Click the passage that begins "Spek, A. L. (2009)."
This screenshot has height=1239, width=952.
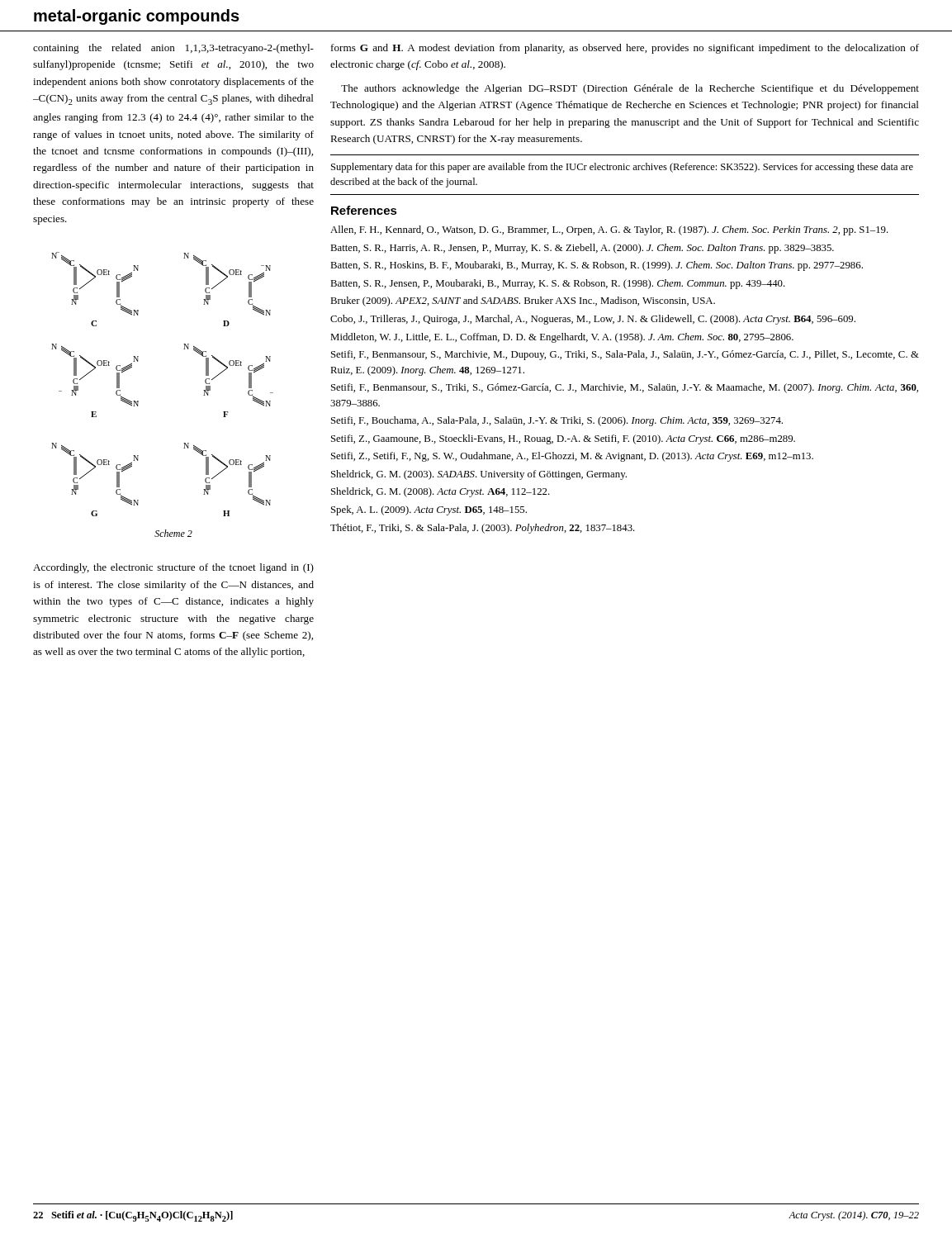coord(429,510)
